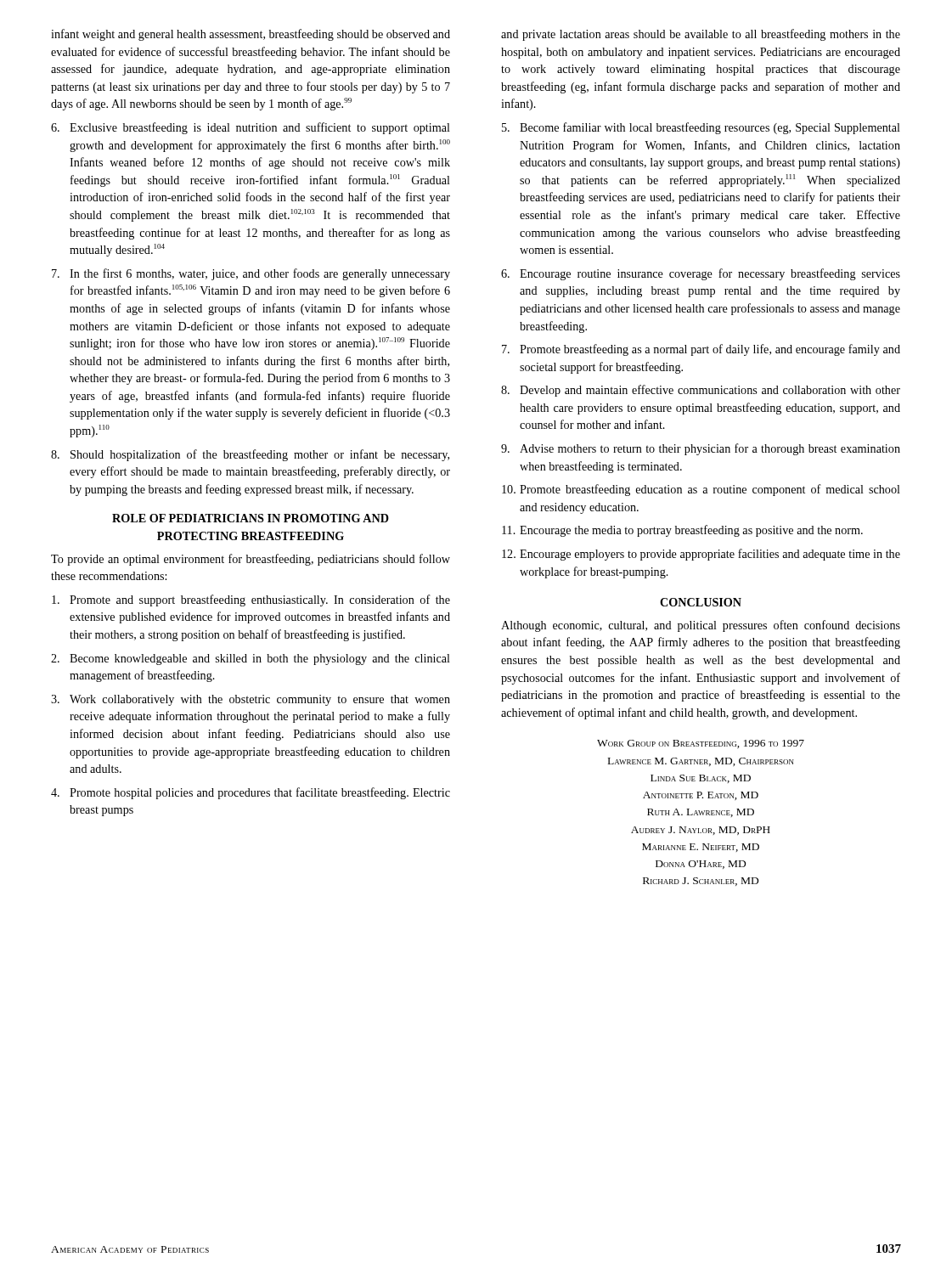Find the block on this page that starts "12. Encourage employers"
Screen dimensions: 1274x952
(701, 563)
